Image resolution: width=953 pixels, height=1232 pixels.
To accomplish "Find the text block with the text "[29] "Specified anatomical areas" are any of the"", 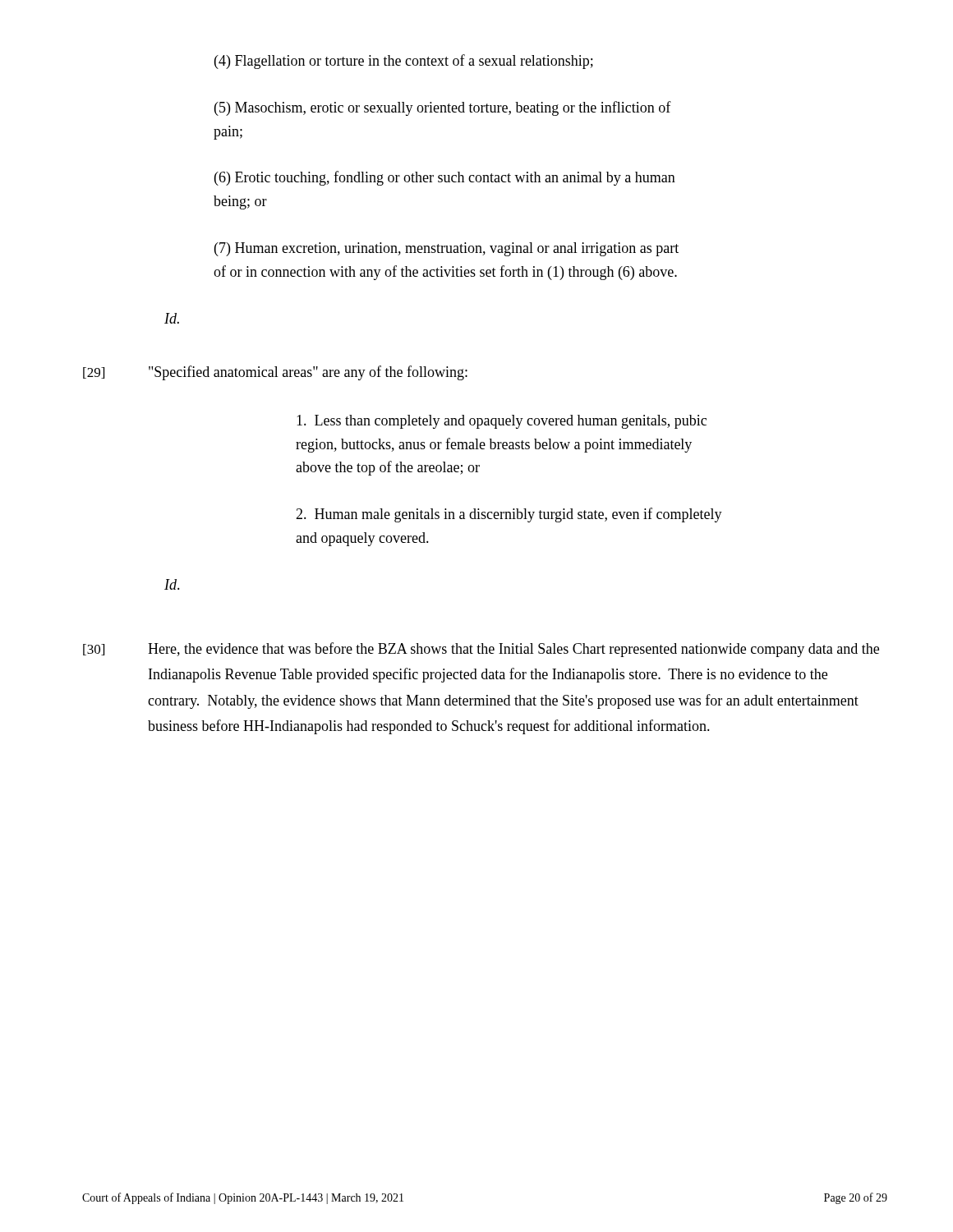I will pyautogui.click(x=275, y=373).
